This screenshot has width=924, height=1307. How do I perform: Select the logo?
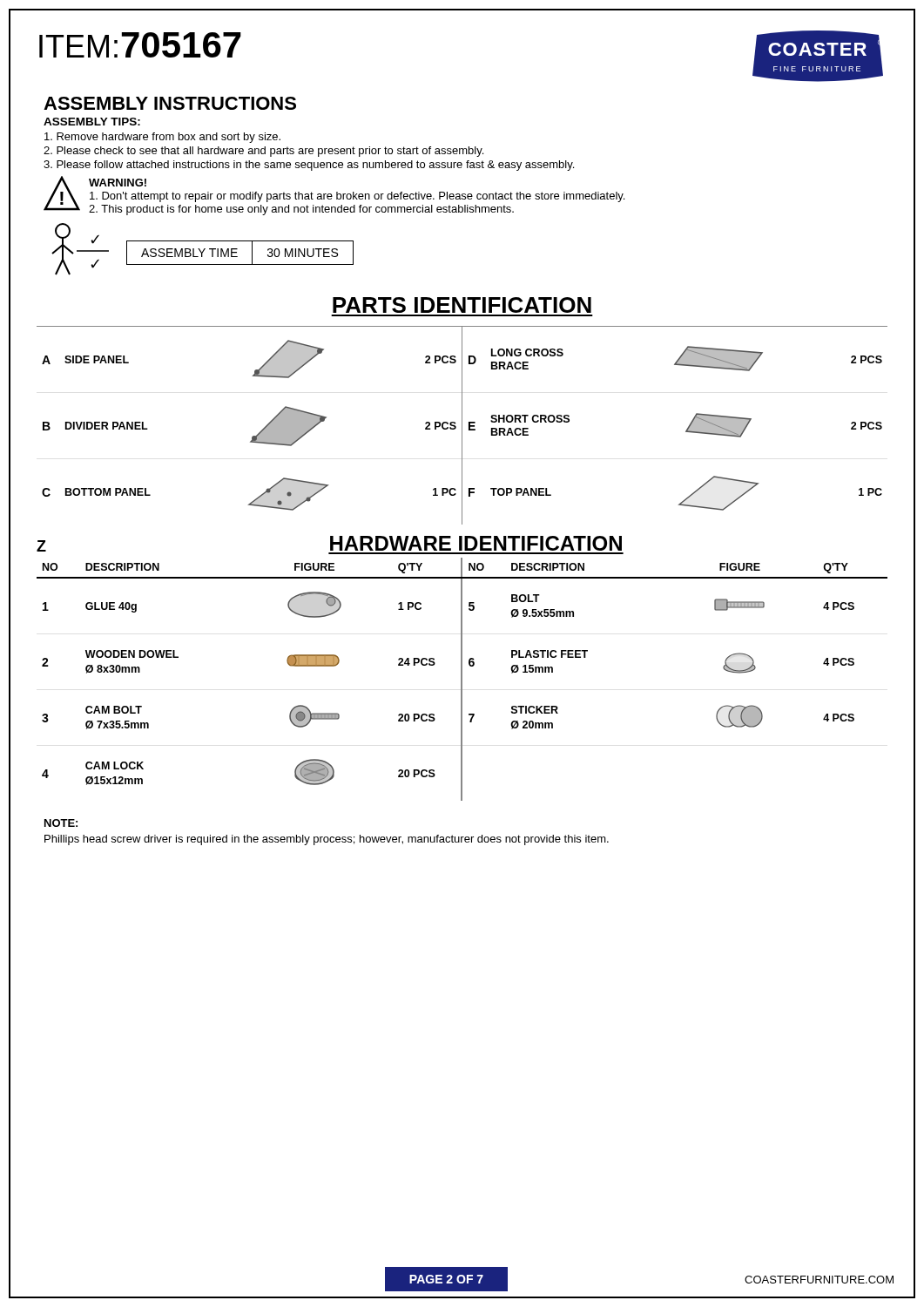pyautogui.click(x=818, y=59)
